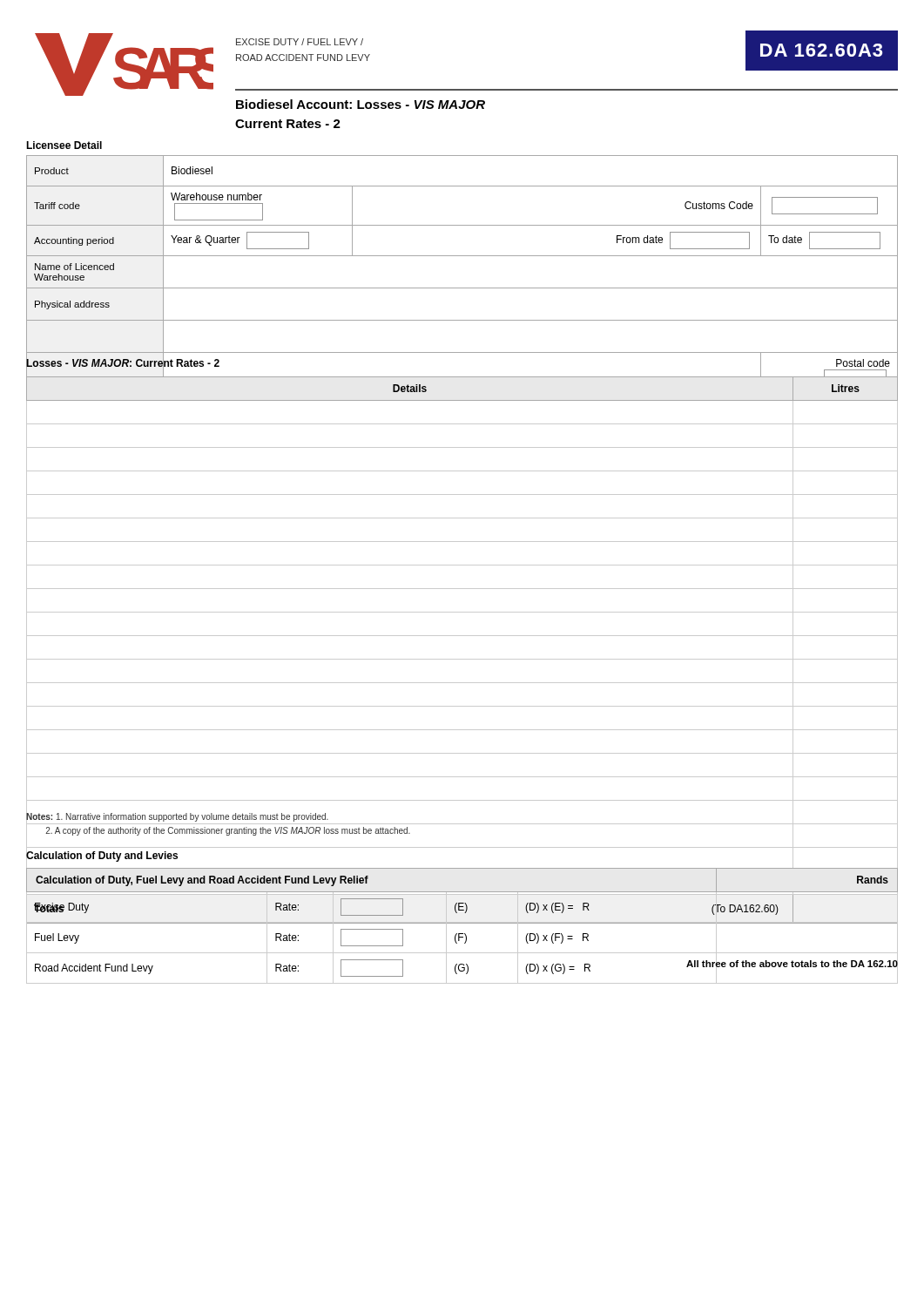Locate the passage starting "Notes: 1. Narrative information"
This screenshot has width=924, height=1307.
tap(218, 824)
